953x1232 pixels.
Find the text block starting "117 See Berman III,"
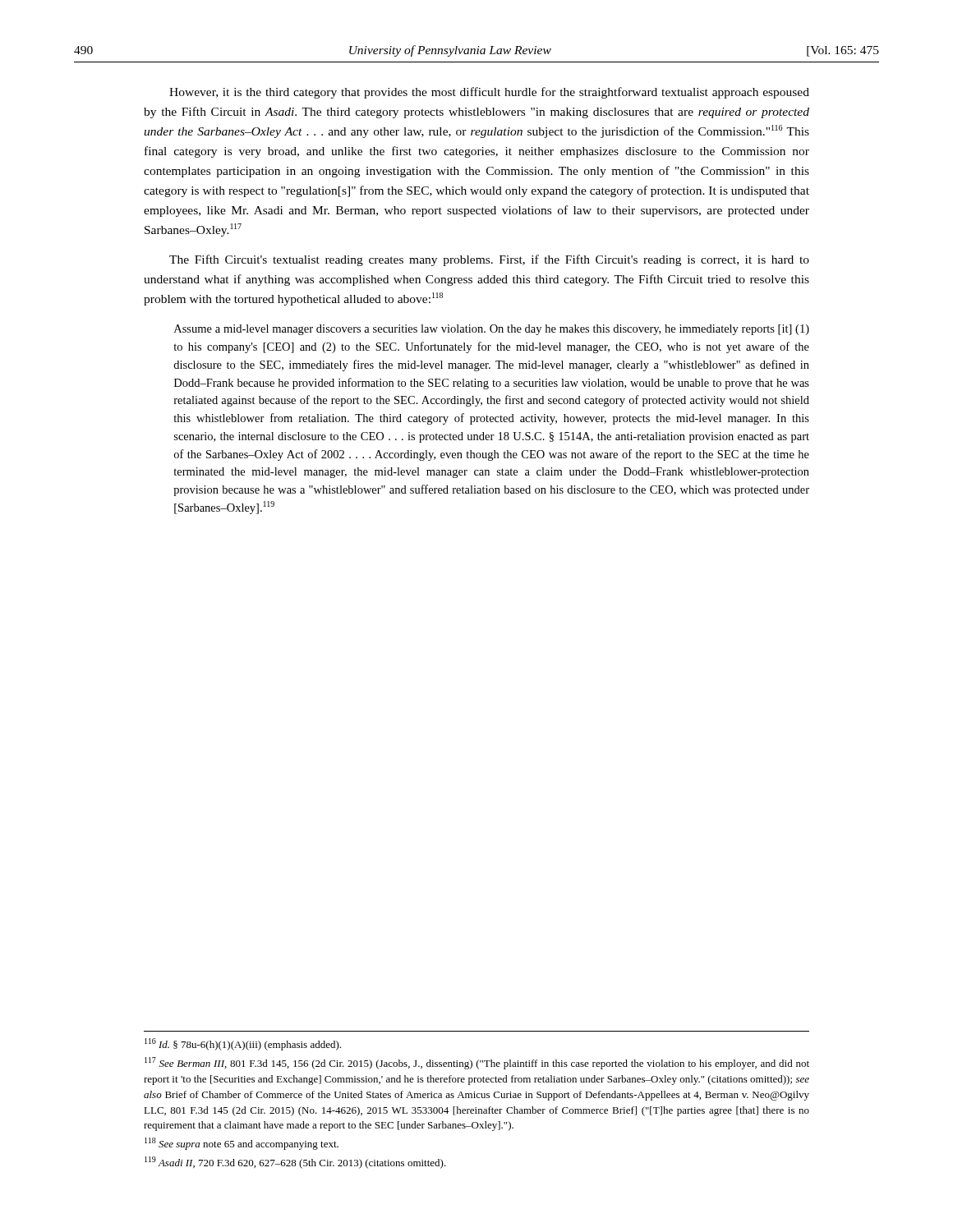click(476, 1094)
